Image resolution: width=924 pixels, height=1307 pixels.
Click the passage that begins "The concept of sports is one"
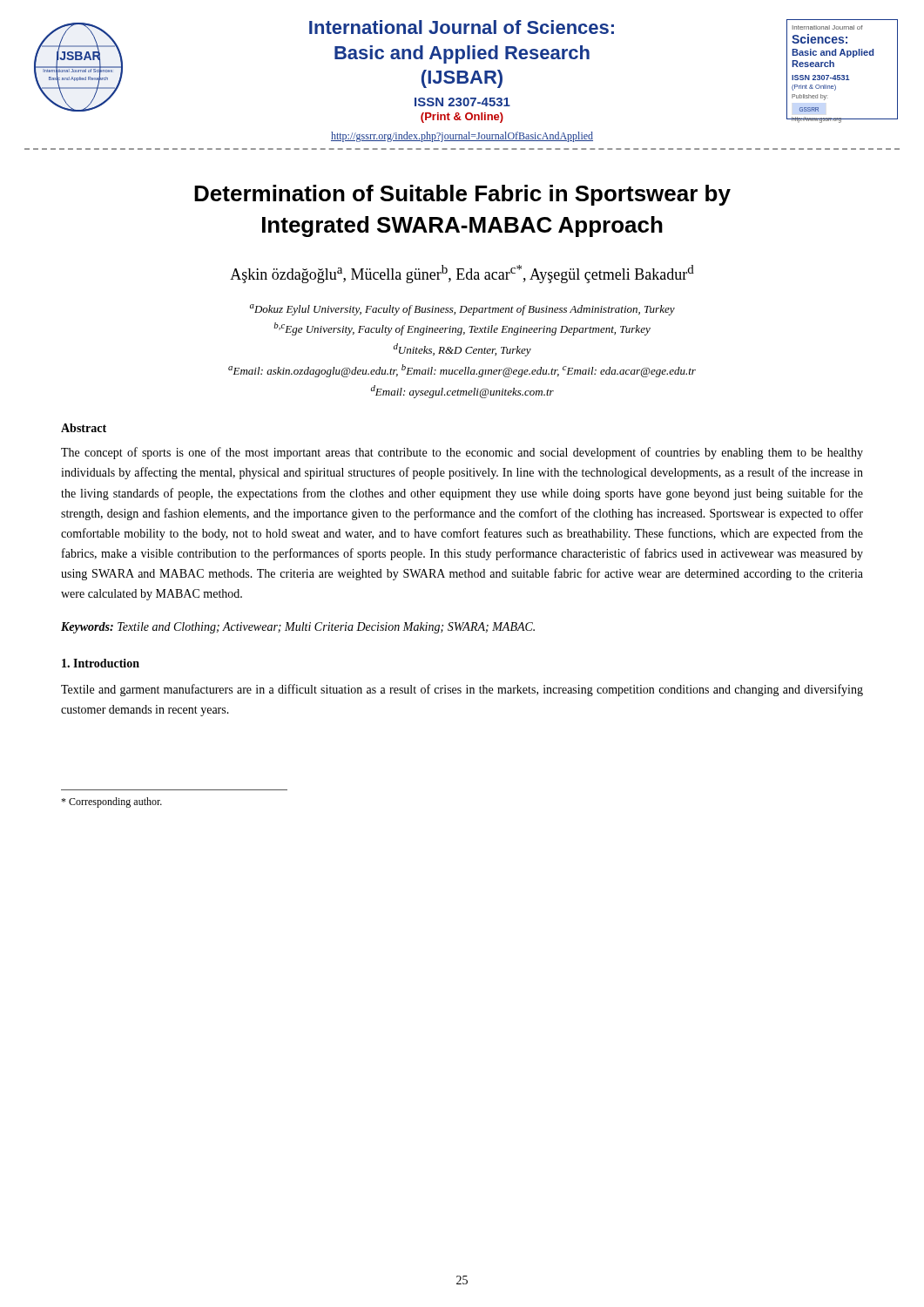(x=462, y=523)
